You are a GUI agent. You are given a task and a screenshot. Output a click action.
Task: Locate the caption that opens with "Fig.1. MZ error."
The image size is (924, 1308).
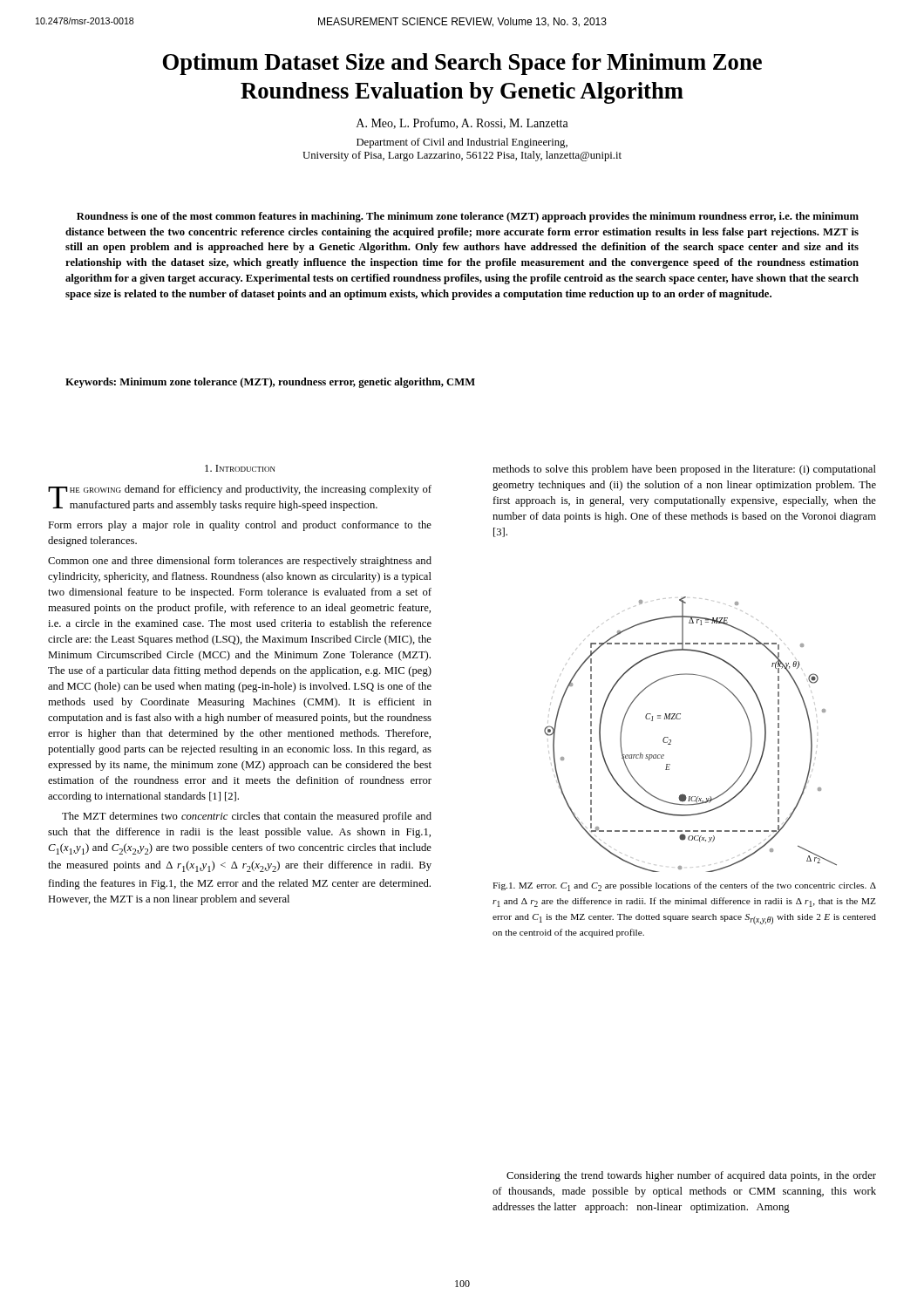(684, 909)
